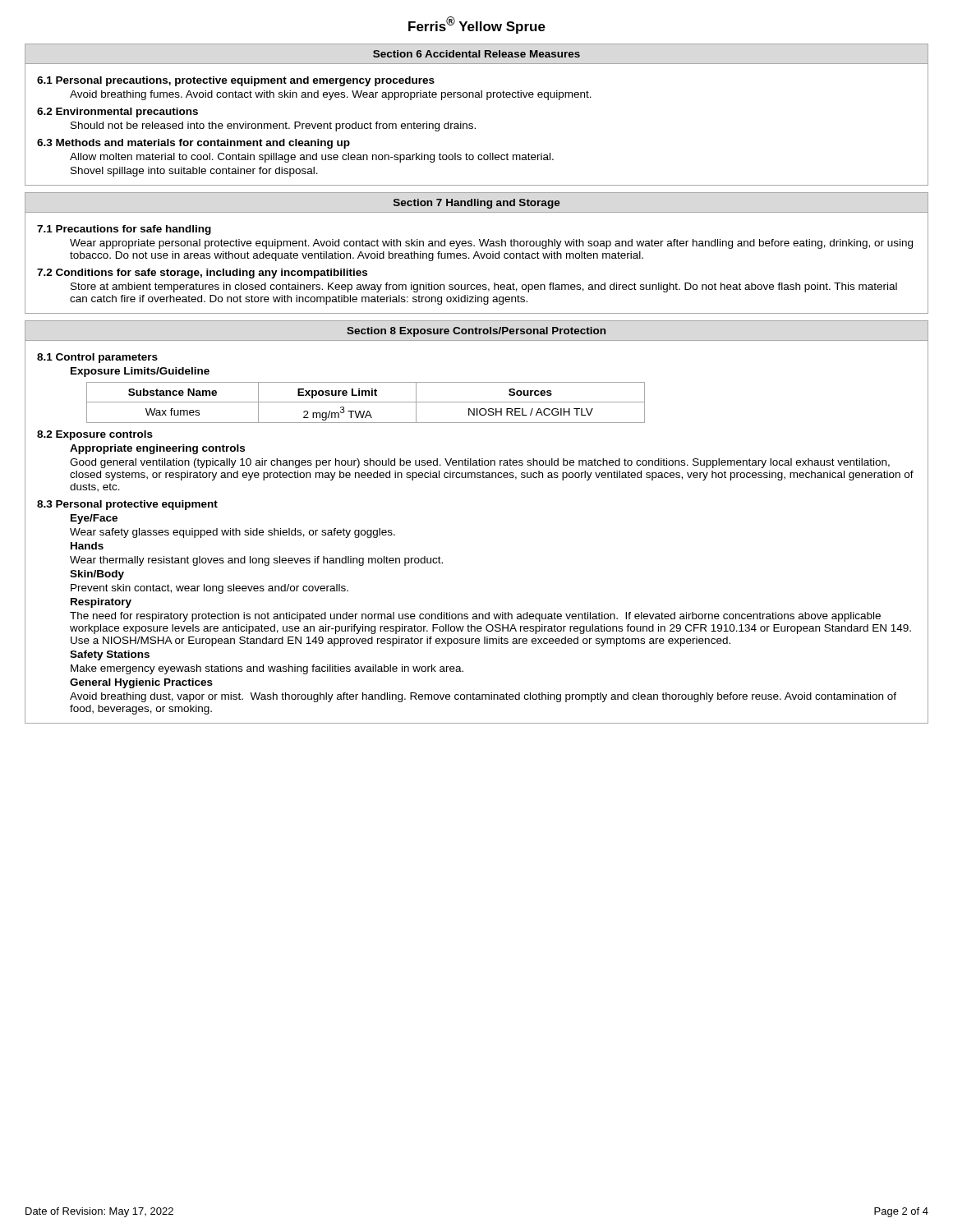This screenshot has width=953, height=1232.
Task: Locate the text containing "1 Control parameters Exposure Limits/Guideline"
Action: 97,358
